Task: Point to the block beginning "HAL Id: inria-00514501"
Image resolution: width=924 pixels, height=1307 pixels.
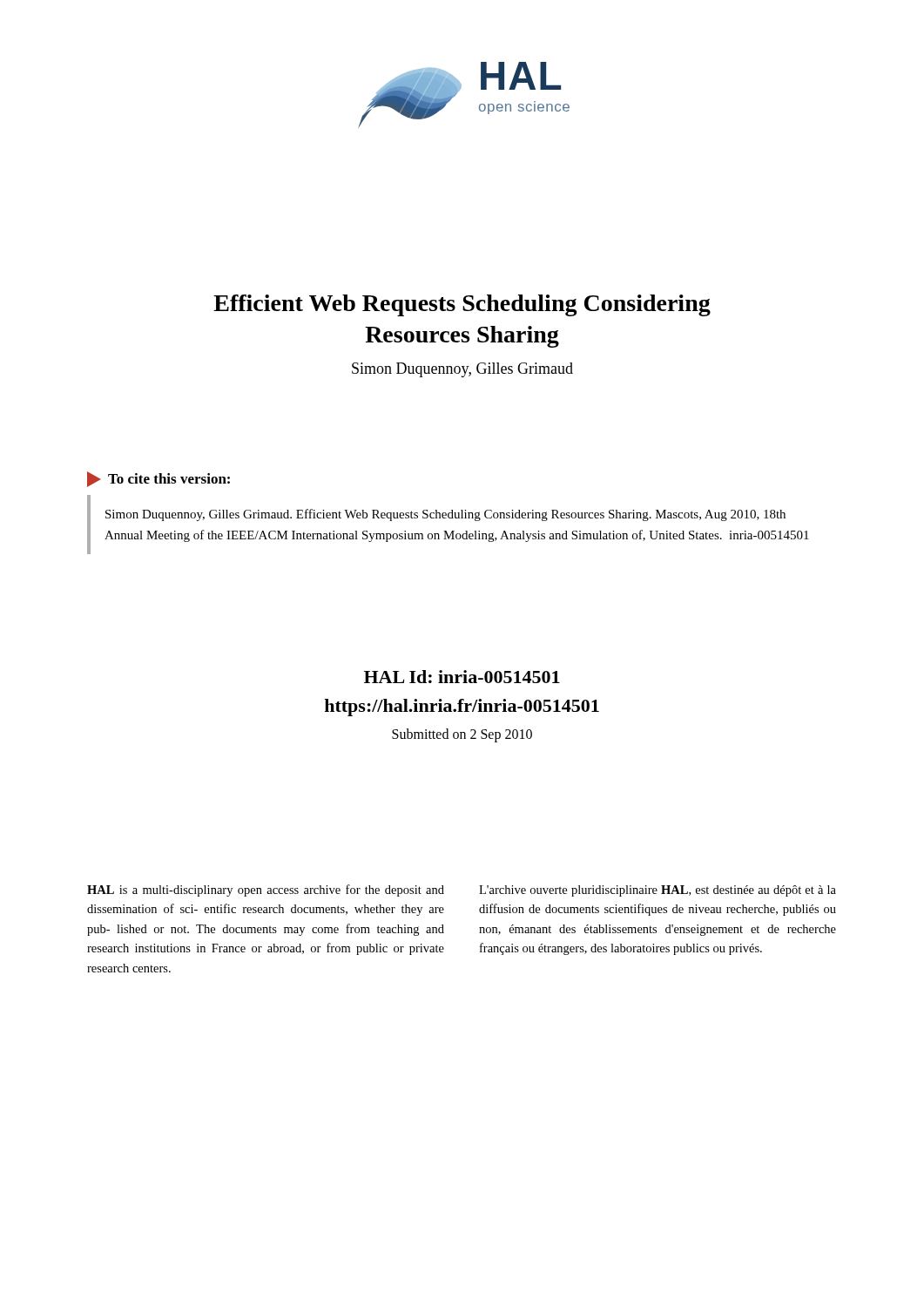Action: (462, 702)
